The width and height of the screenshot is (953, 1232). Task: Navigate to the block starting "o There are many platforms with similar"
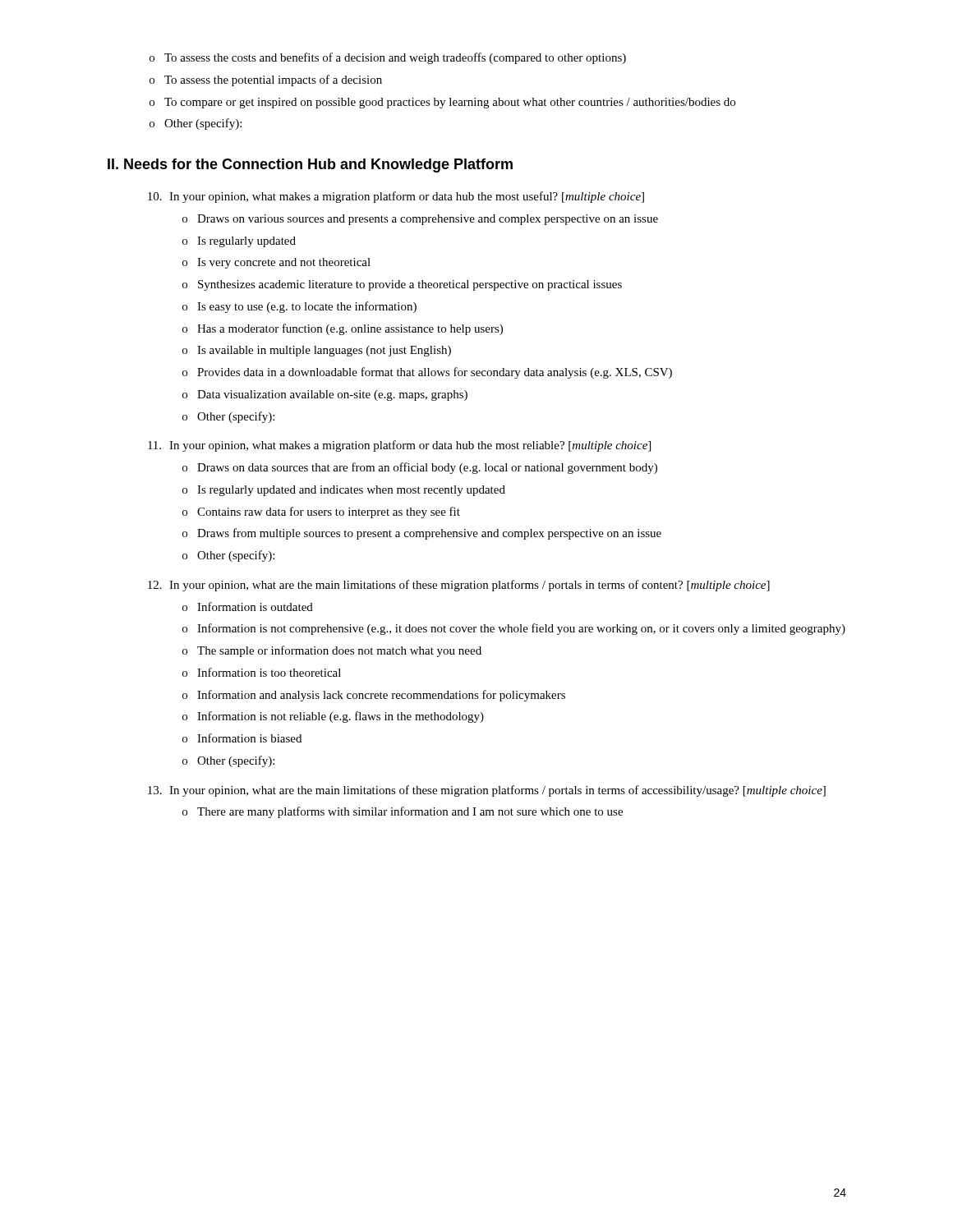click(x=509, y=812)
